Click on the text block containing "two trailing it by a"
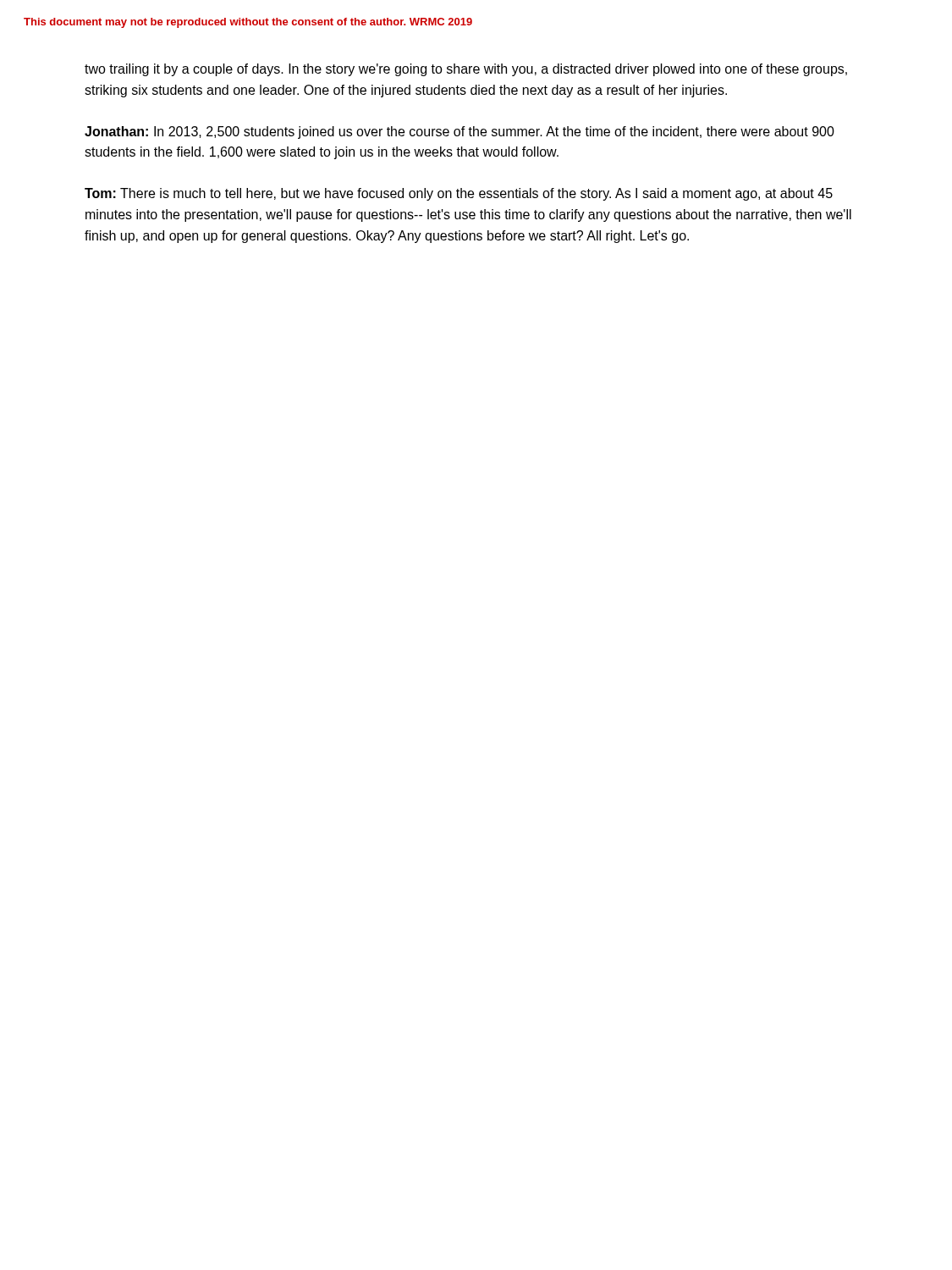Screen dimensions: 1270x952 [x=466, y=80]
